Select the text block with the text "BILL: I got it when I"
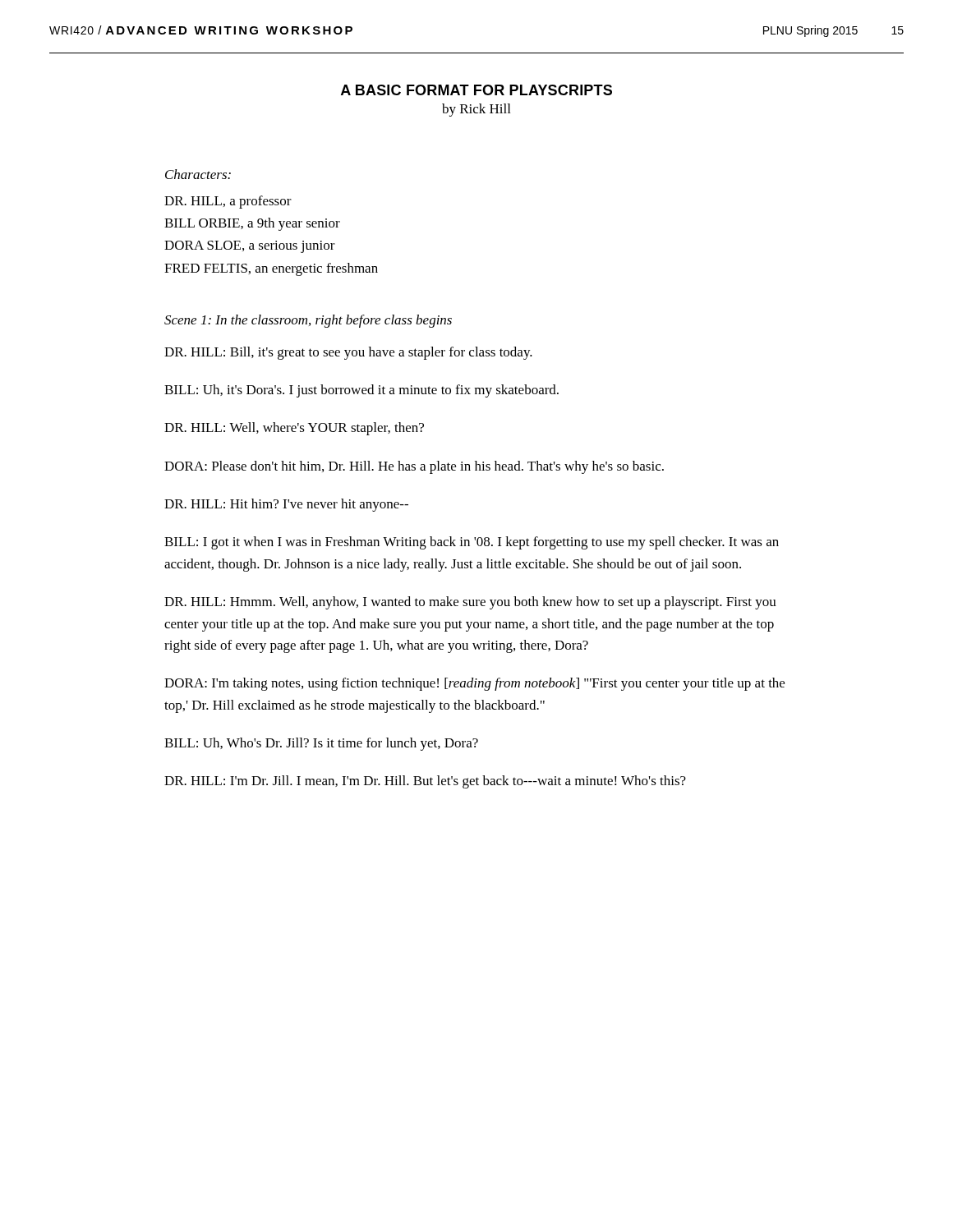953x1232 pixels. tap(472, 553)
